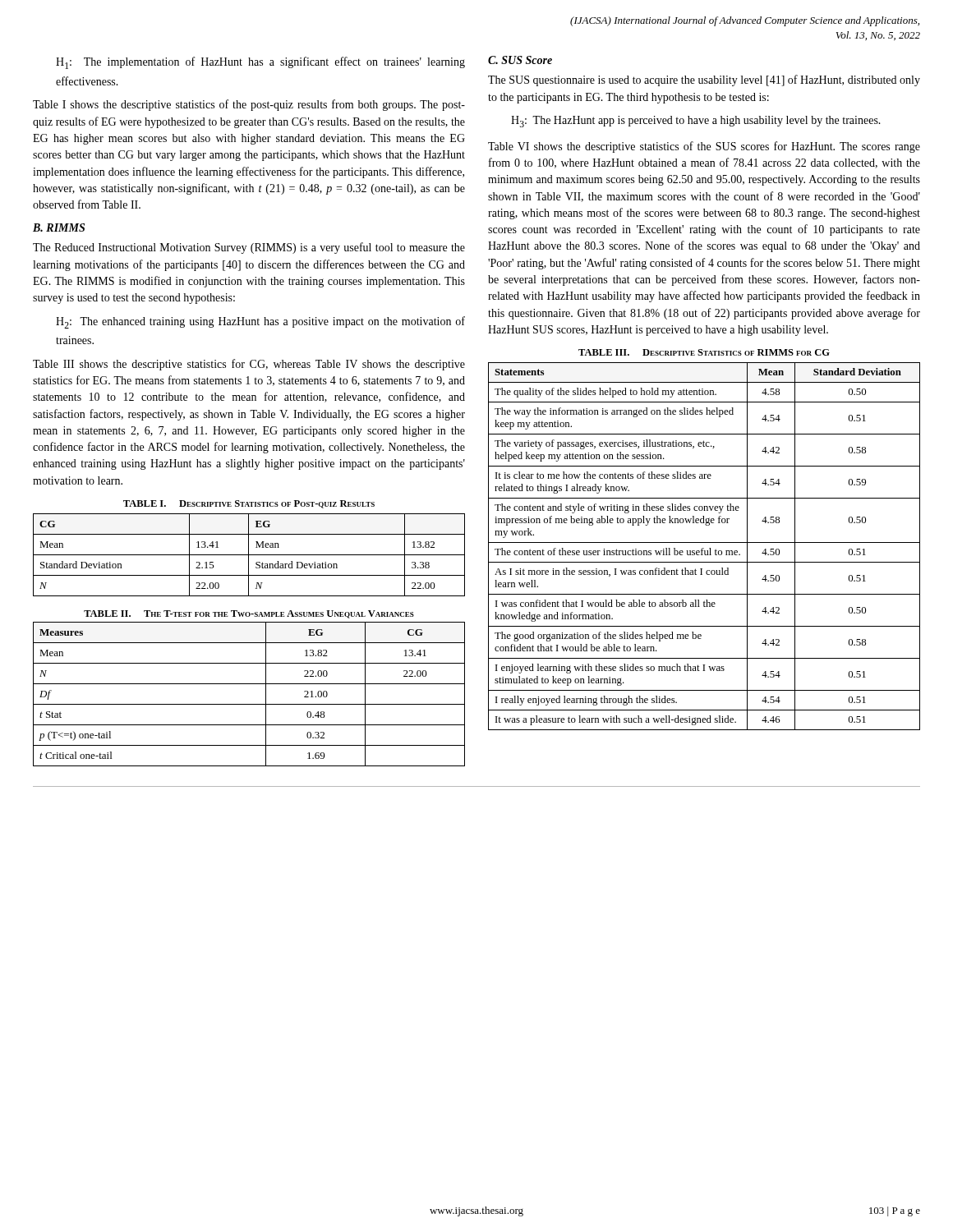
Task: Point to the block starting "H3: The HazHunt app is perceived to"
Action: [x=696, y=122]
